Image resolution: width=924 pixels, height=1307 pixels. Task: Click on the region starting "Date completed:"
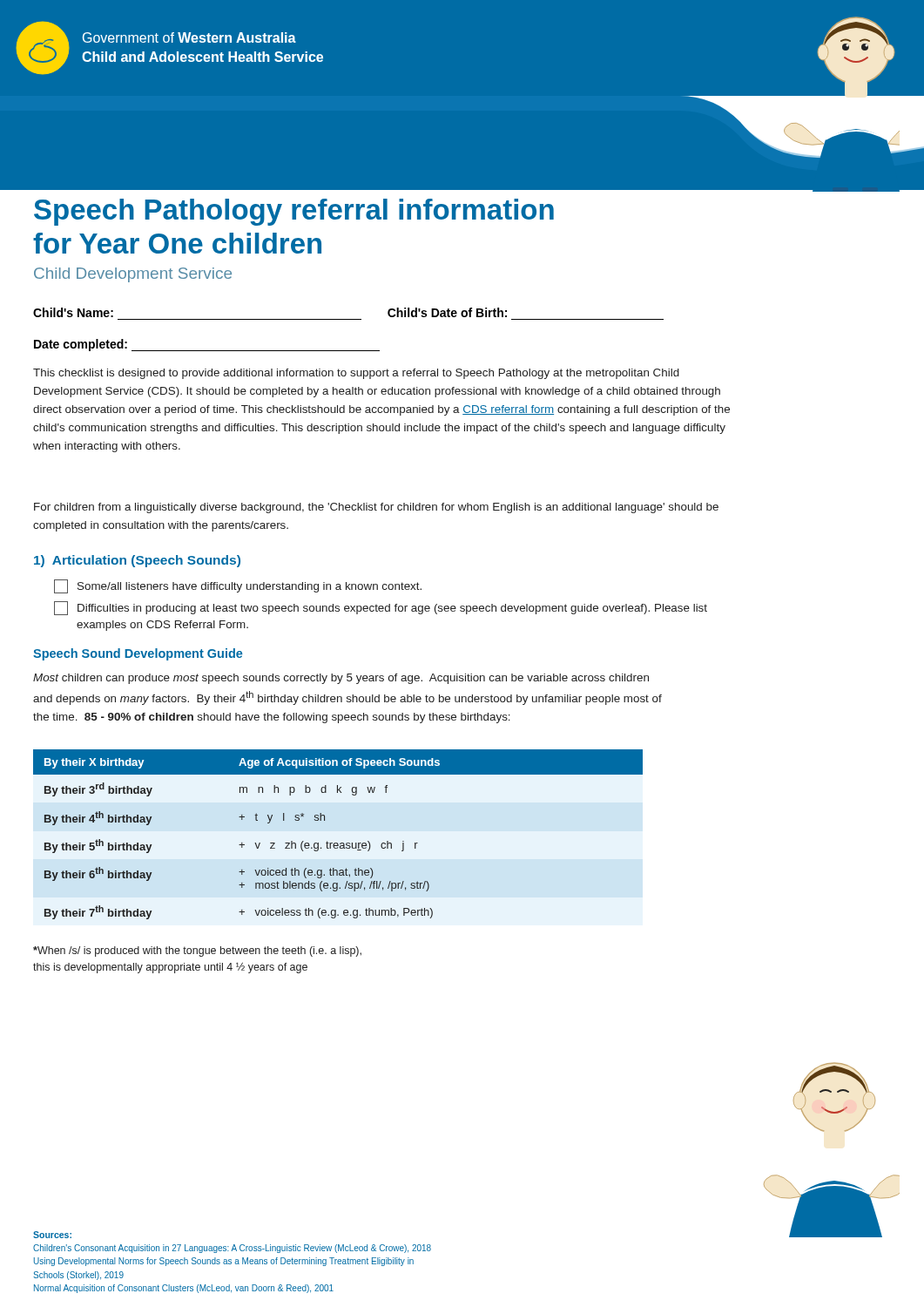coord(206,343)
